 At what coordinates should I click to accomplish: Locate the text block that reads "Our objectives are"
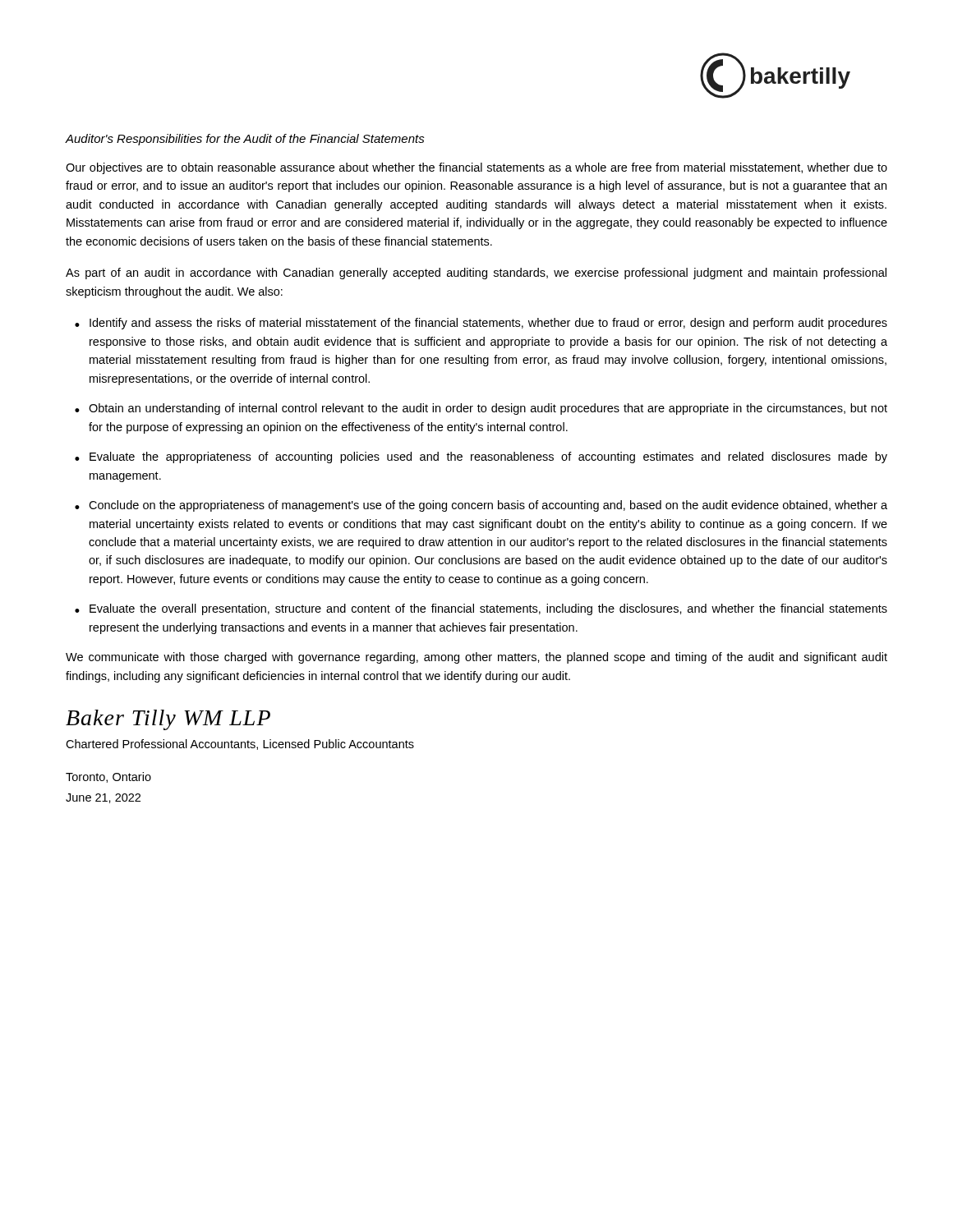click(x=476, y=204)
